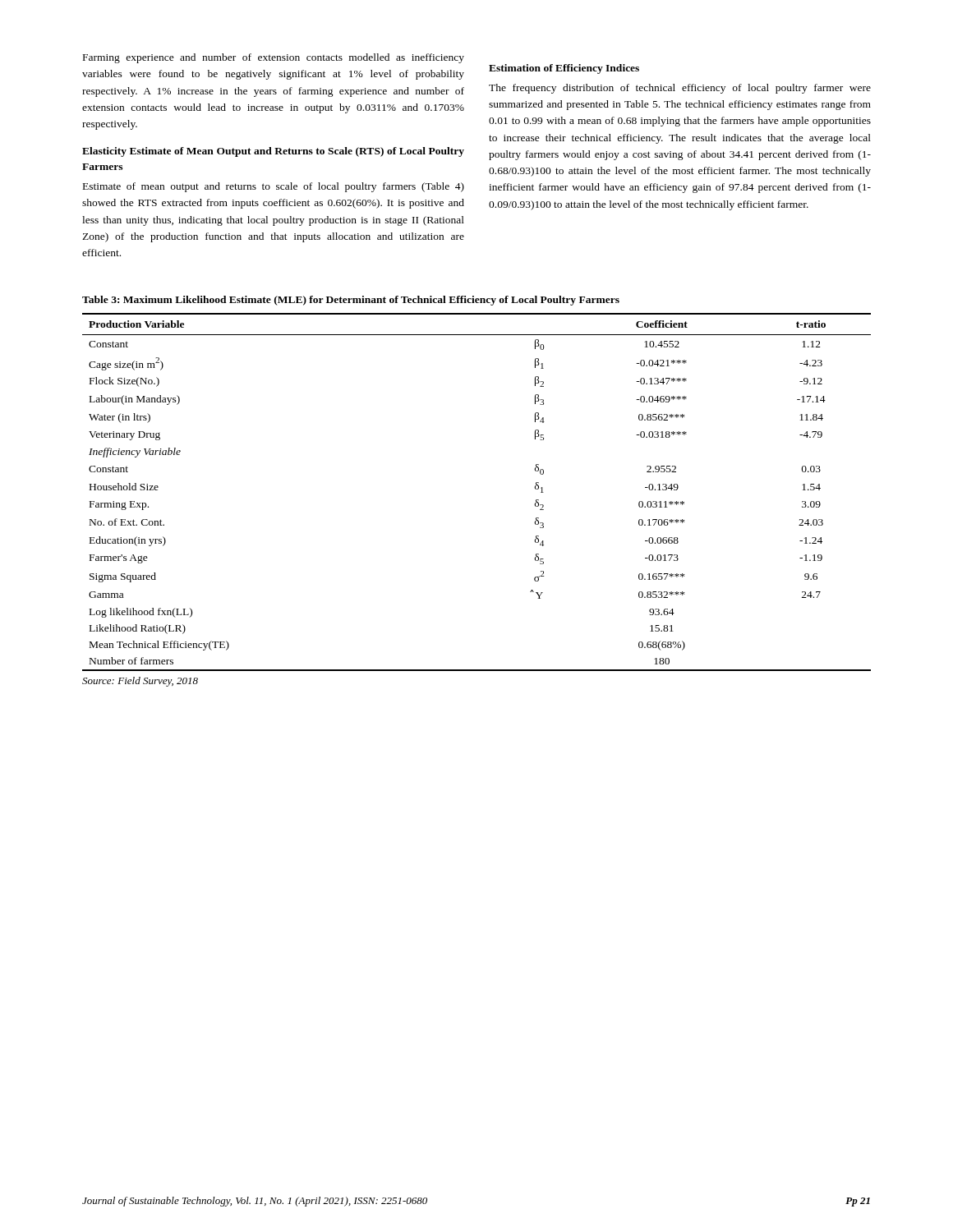Find the block on this page that starts "Estimate of mean output and returns to scale"
Viewport: 953px width, 1232px height.
(273, 220)
